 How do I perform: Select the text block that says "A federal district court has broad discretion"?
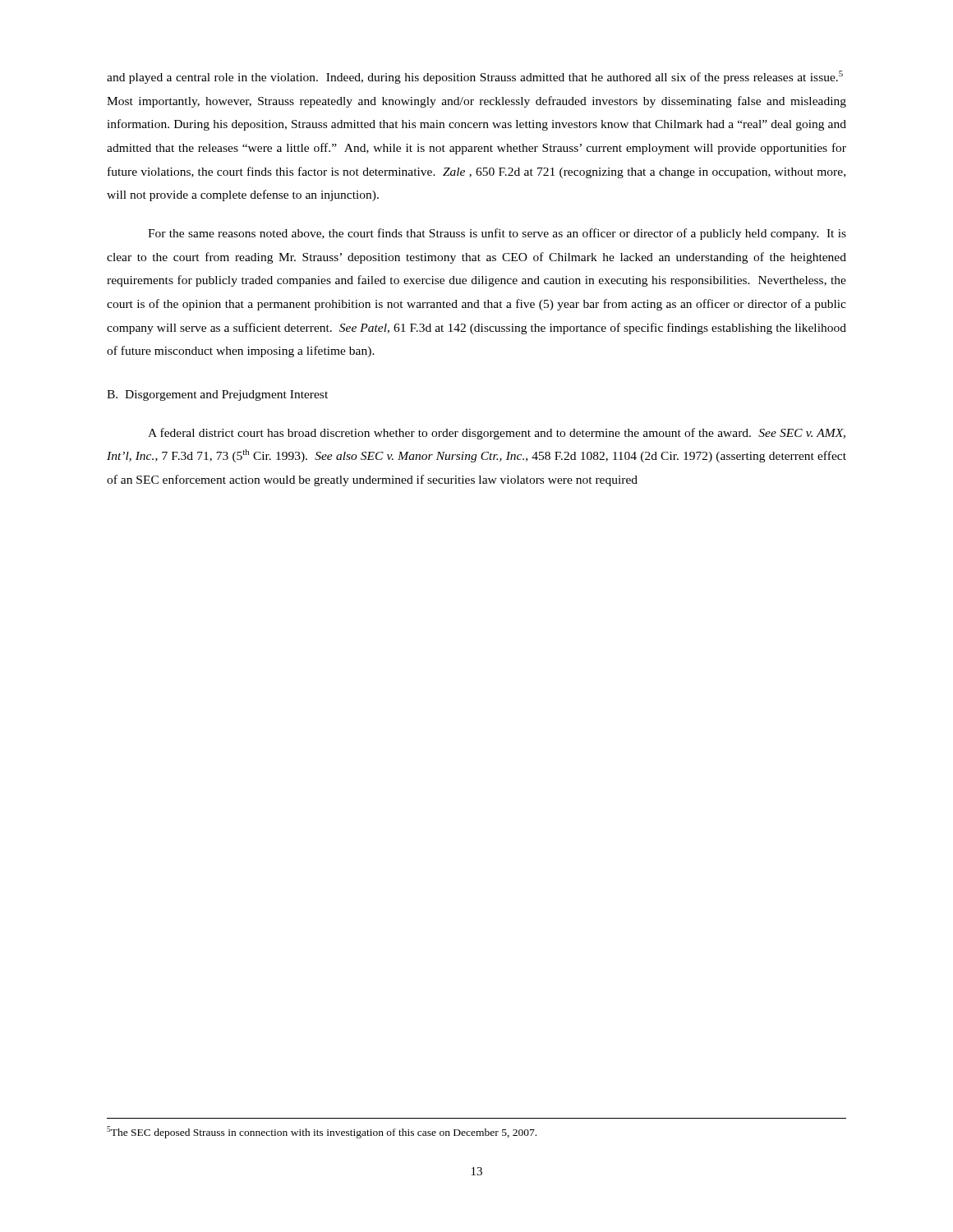pos(476,456)
